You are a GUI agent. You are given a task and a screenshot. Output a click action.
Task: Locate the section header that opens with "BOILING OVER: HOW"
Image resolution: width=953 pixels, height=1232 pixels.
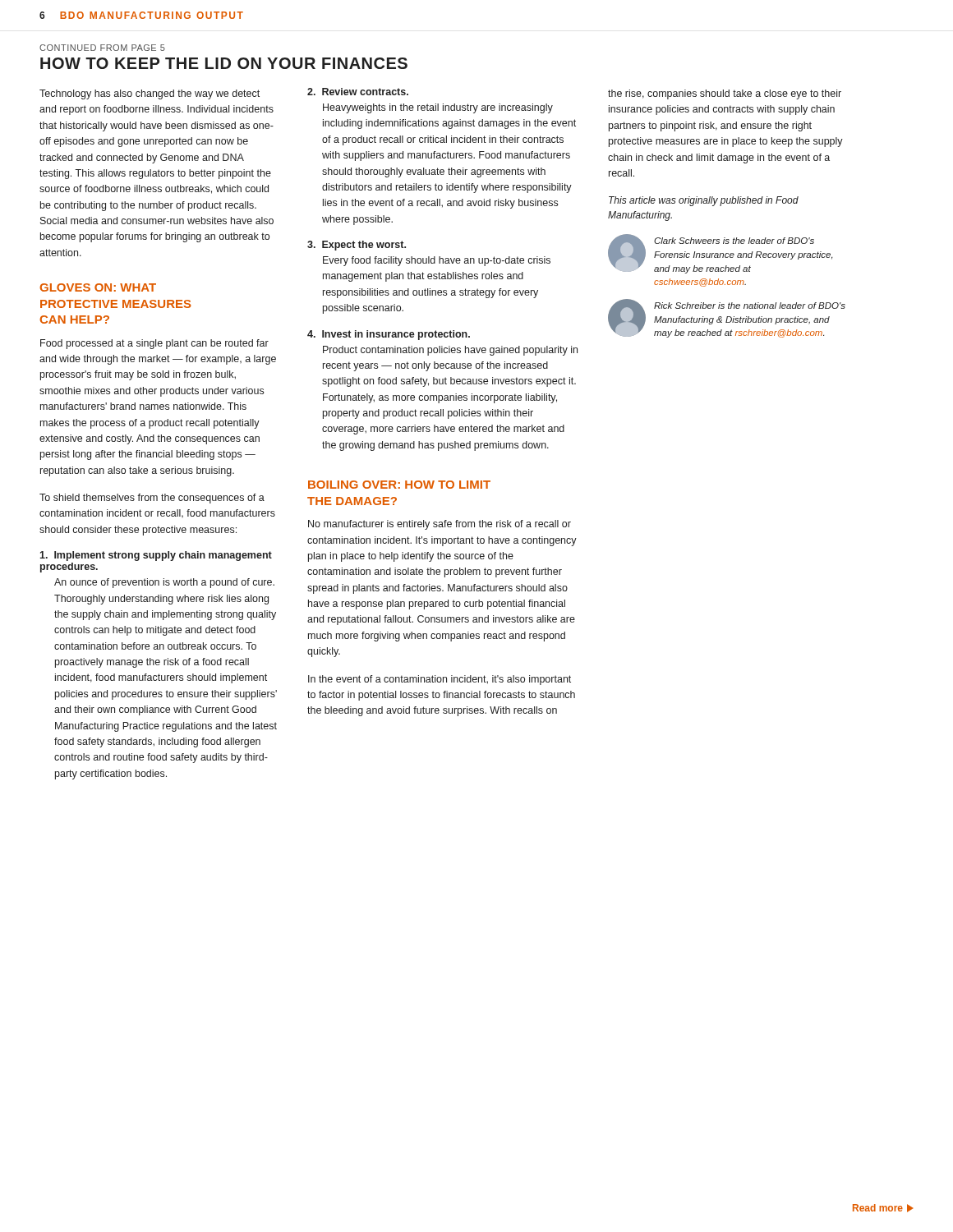[x=399, y=492]
